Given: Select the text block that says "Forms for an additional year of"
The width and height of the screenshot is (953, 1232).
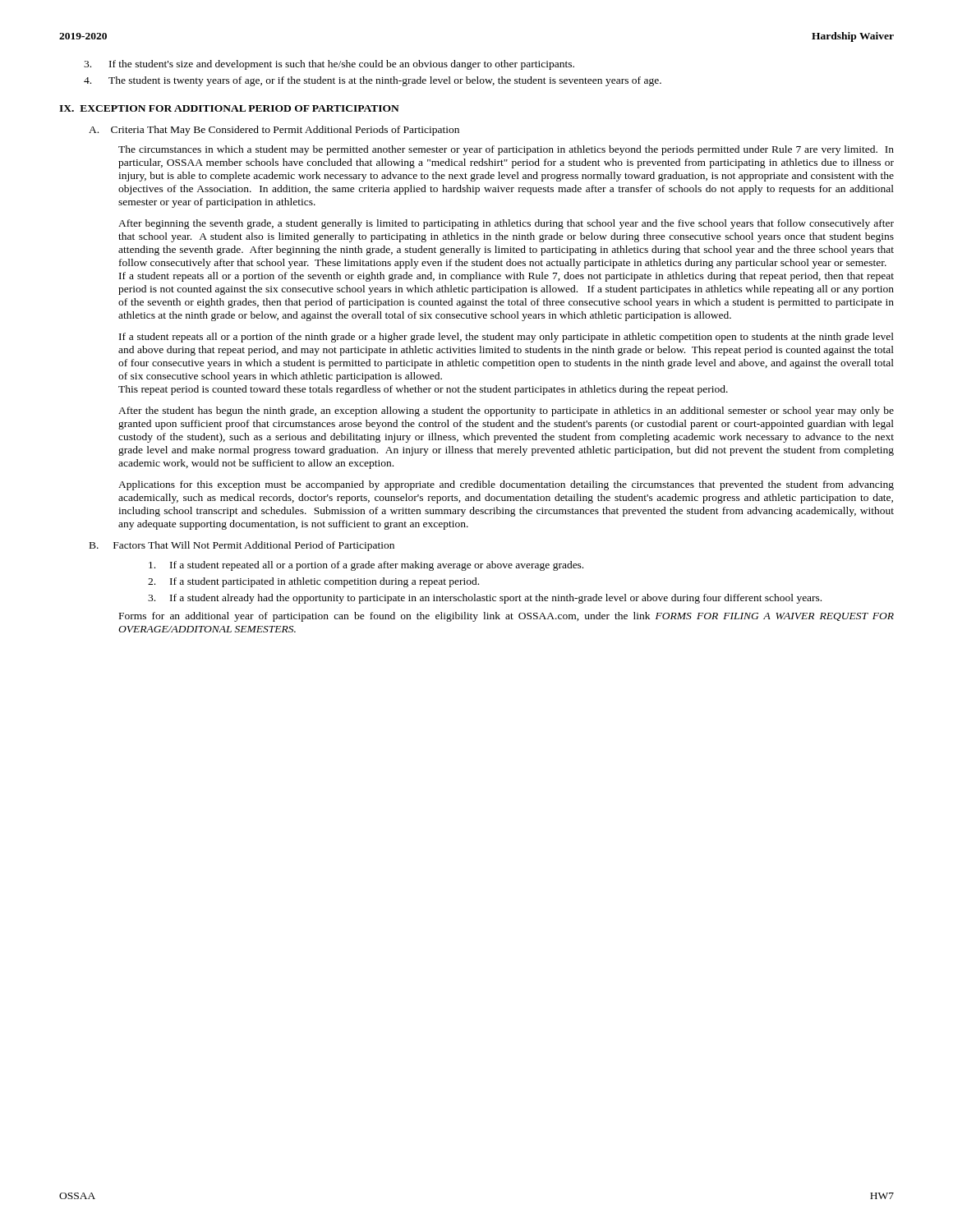Looking at the screenshot, I should click(506, 622).
